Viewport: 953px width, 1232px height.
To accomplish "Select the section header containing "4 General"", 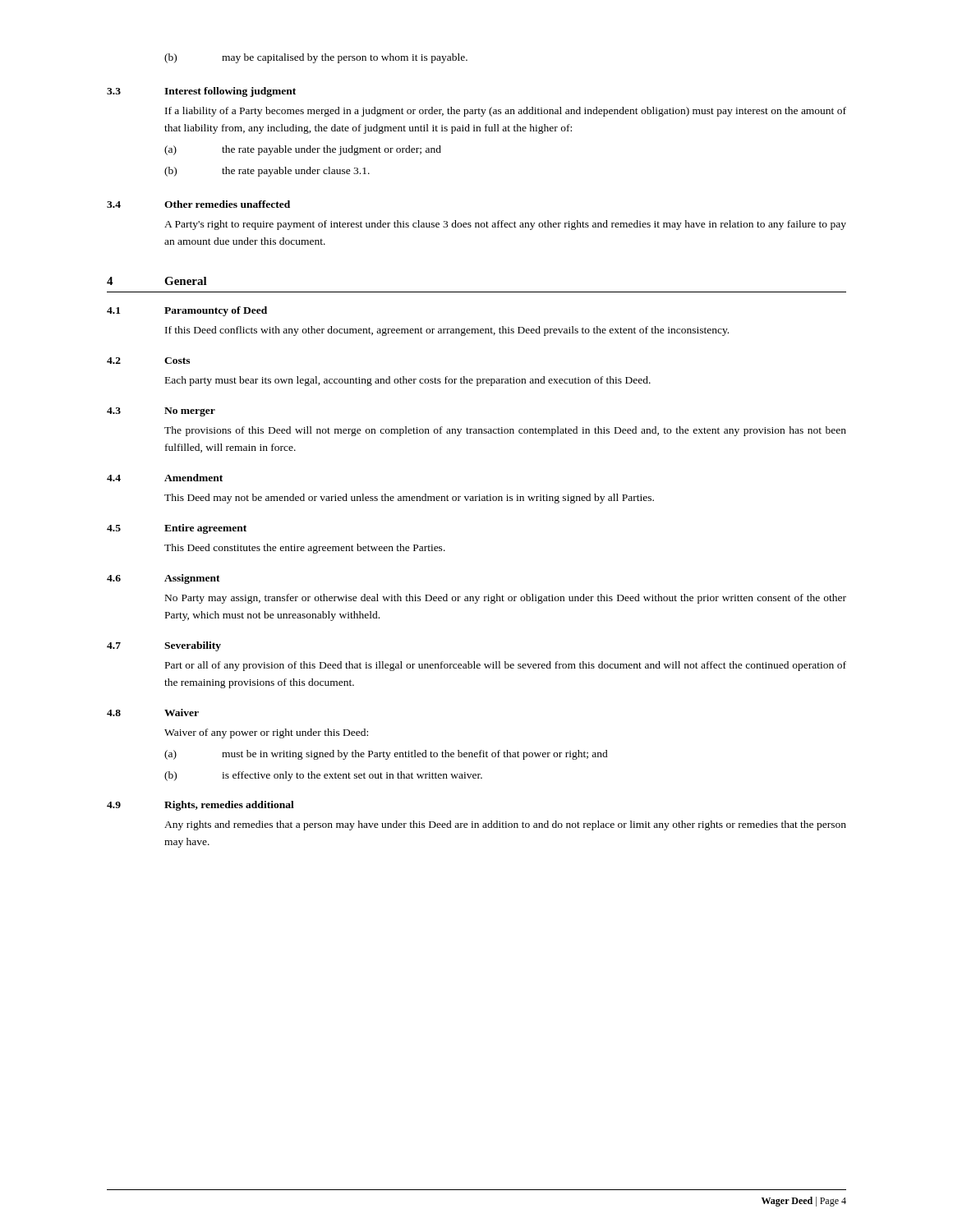I will tap(157, 282).
